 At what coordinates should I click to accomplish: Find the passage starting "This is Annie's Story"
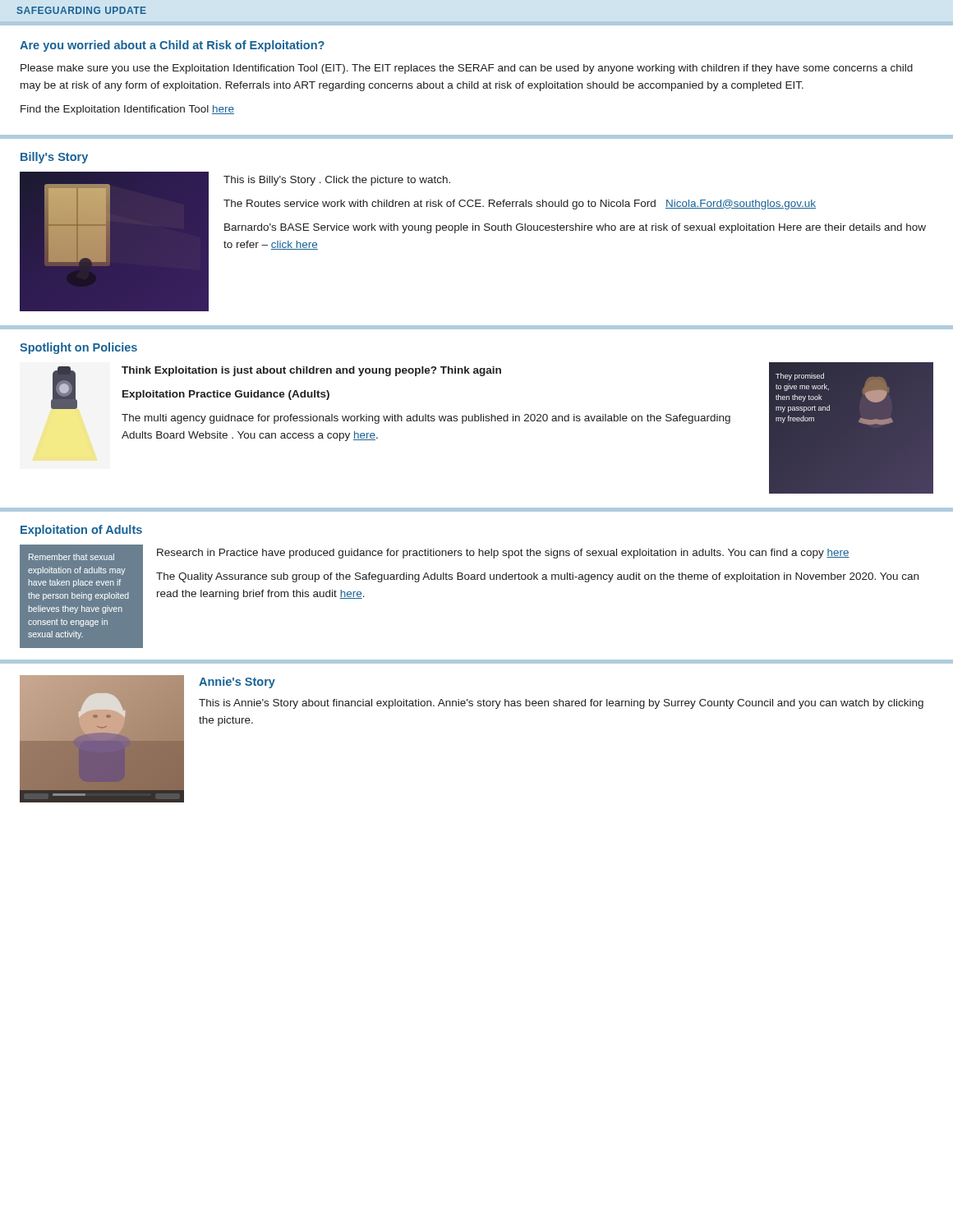point(561,711)
